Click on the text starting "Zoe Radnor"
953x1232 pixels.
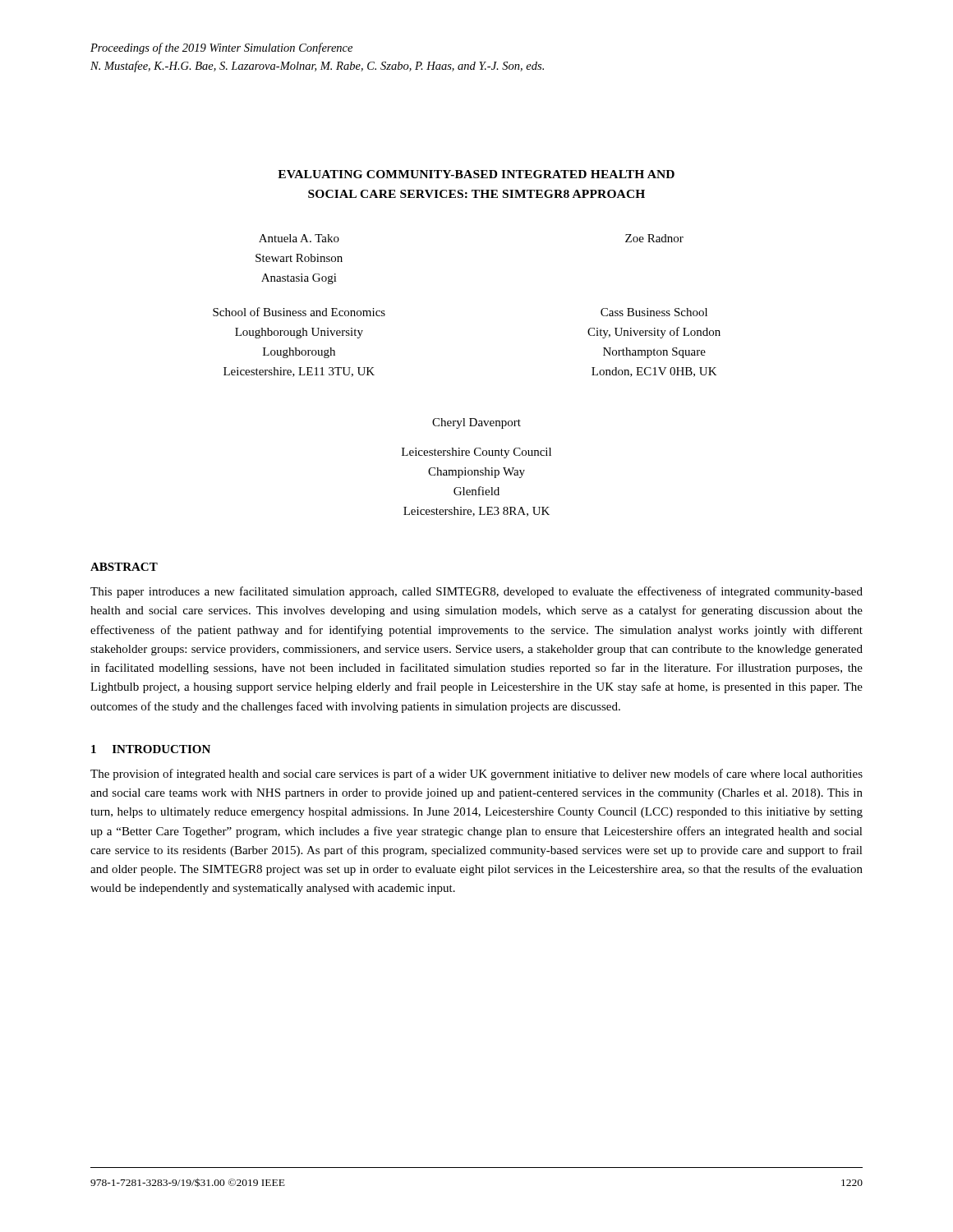tap(654, 238)
